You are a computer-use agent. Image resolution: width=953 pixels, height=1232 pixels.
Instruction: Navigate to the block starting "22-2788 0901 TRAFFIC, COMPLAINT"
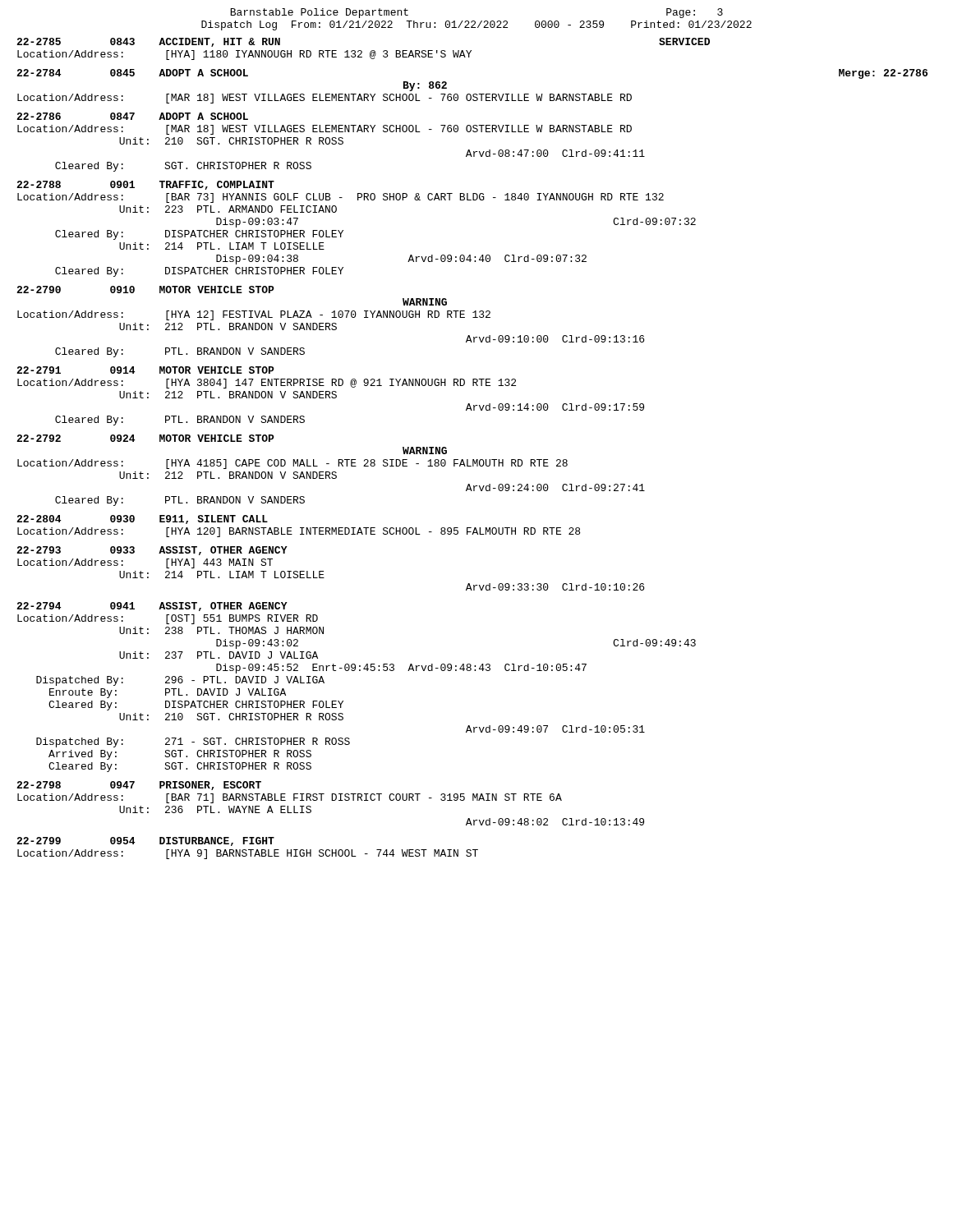click(x=39, y=185)
